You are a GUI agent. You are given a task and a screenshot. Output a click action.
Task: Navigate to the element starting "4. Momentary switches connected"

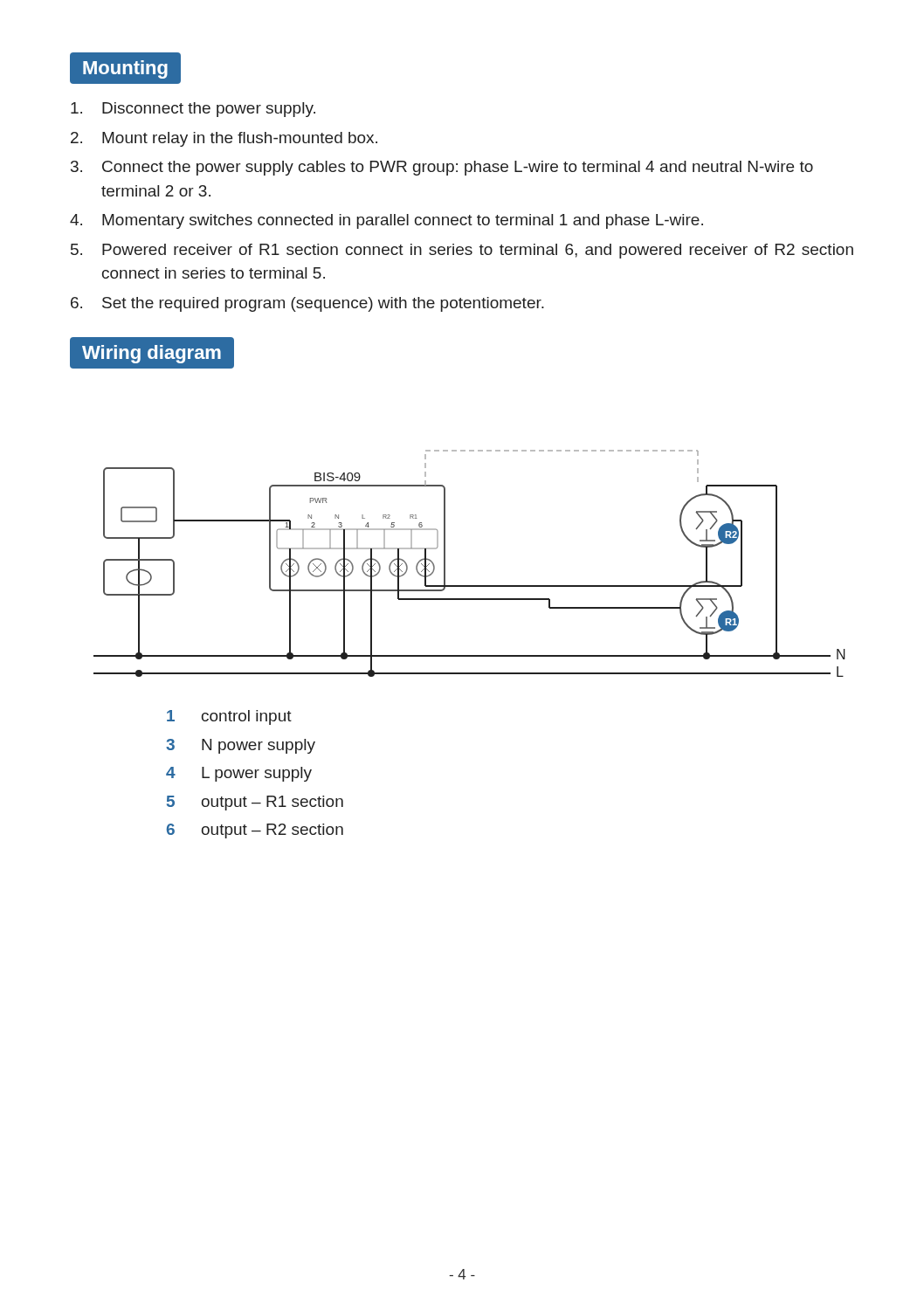click(462, 220)
